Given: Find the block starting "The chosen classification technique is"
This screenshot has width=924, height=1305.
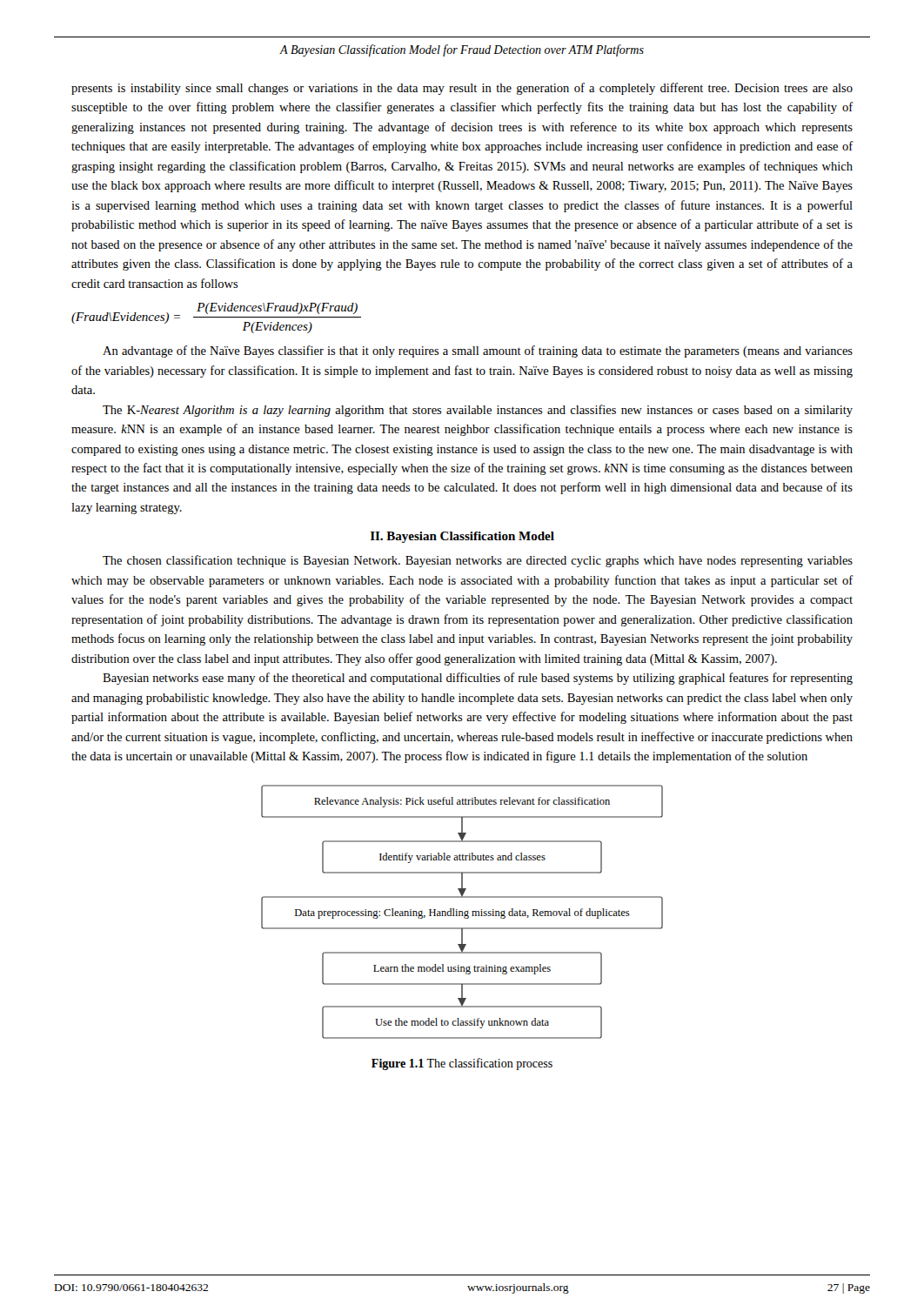Looking at the screenshot, I should (x=462, y=609).
